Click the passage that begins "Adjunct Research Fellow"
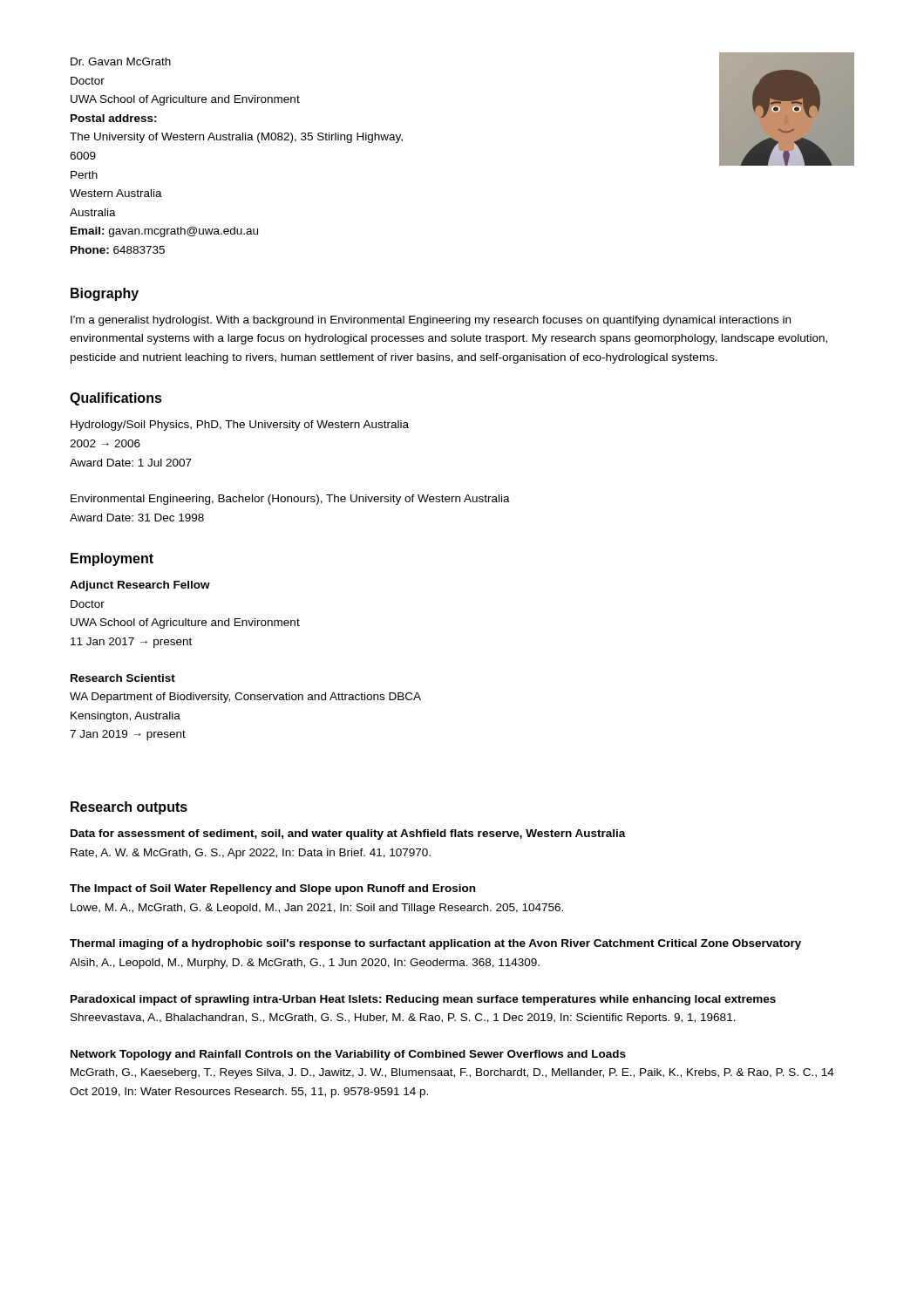Screen dimensions: 1308x924 (x=185, y=613)
